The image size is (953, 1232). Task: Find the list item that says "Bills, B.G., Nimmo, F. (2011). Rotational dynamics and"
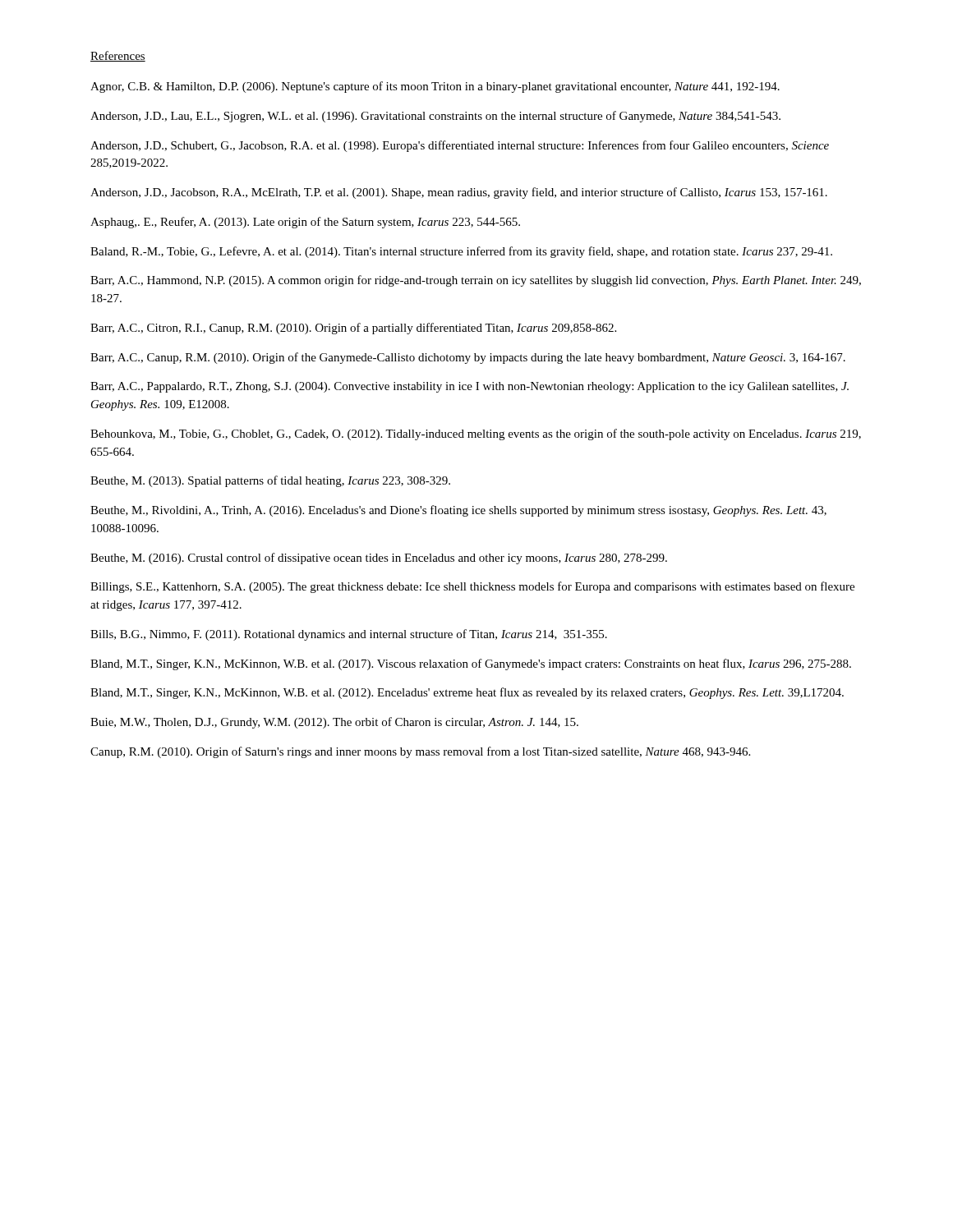tap(349, 634)
